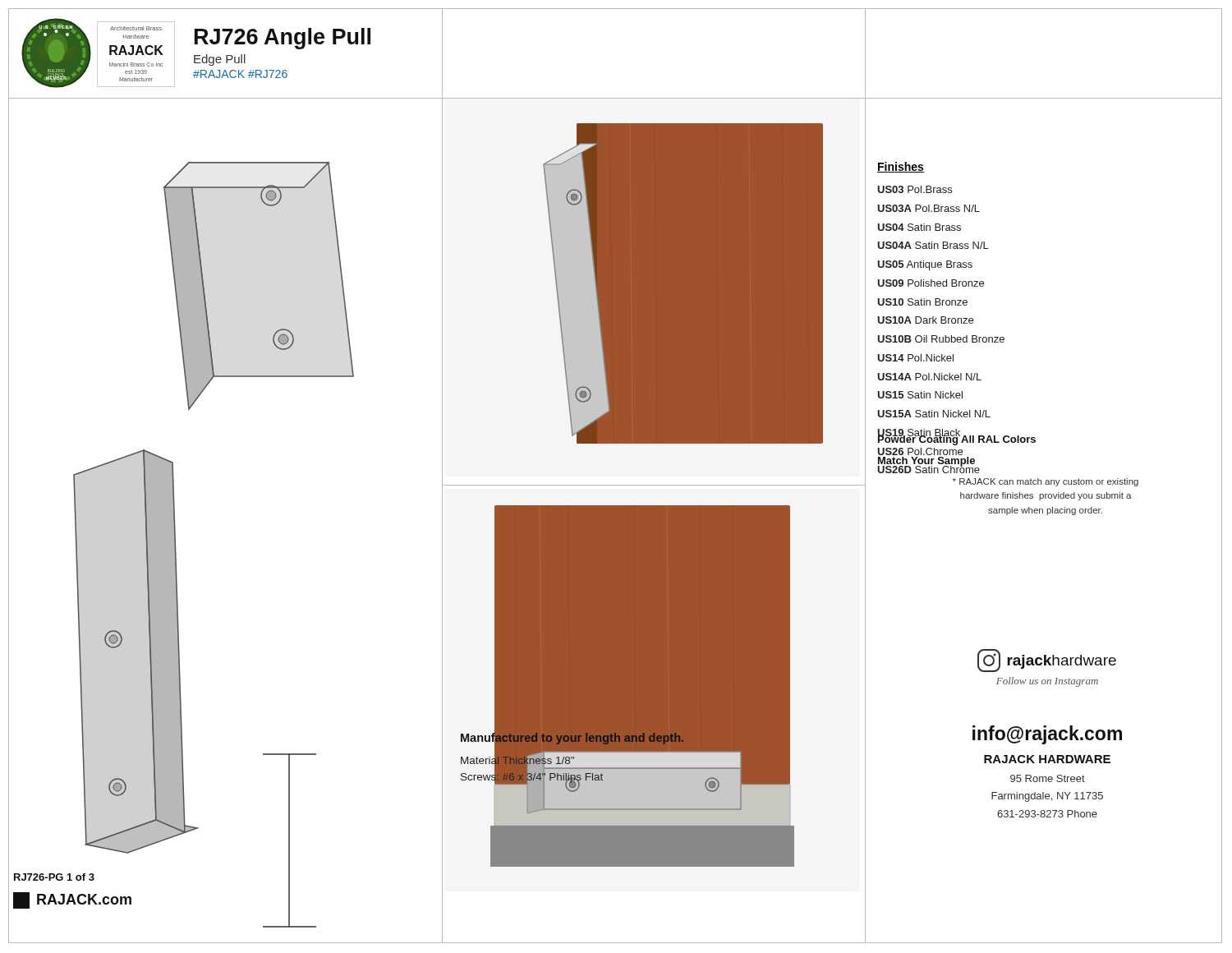Select the region starting "RJ726-PG 1 of 3"
Viewport: 1232px width, 953px height.
click(54, 877)
